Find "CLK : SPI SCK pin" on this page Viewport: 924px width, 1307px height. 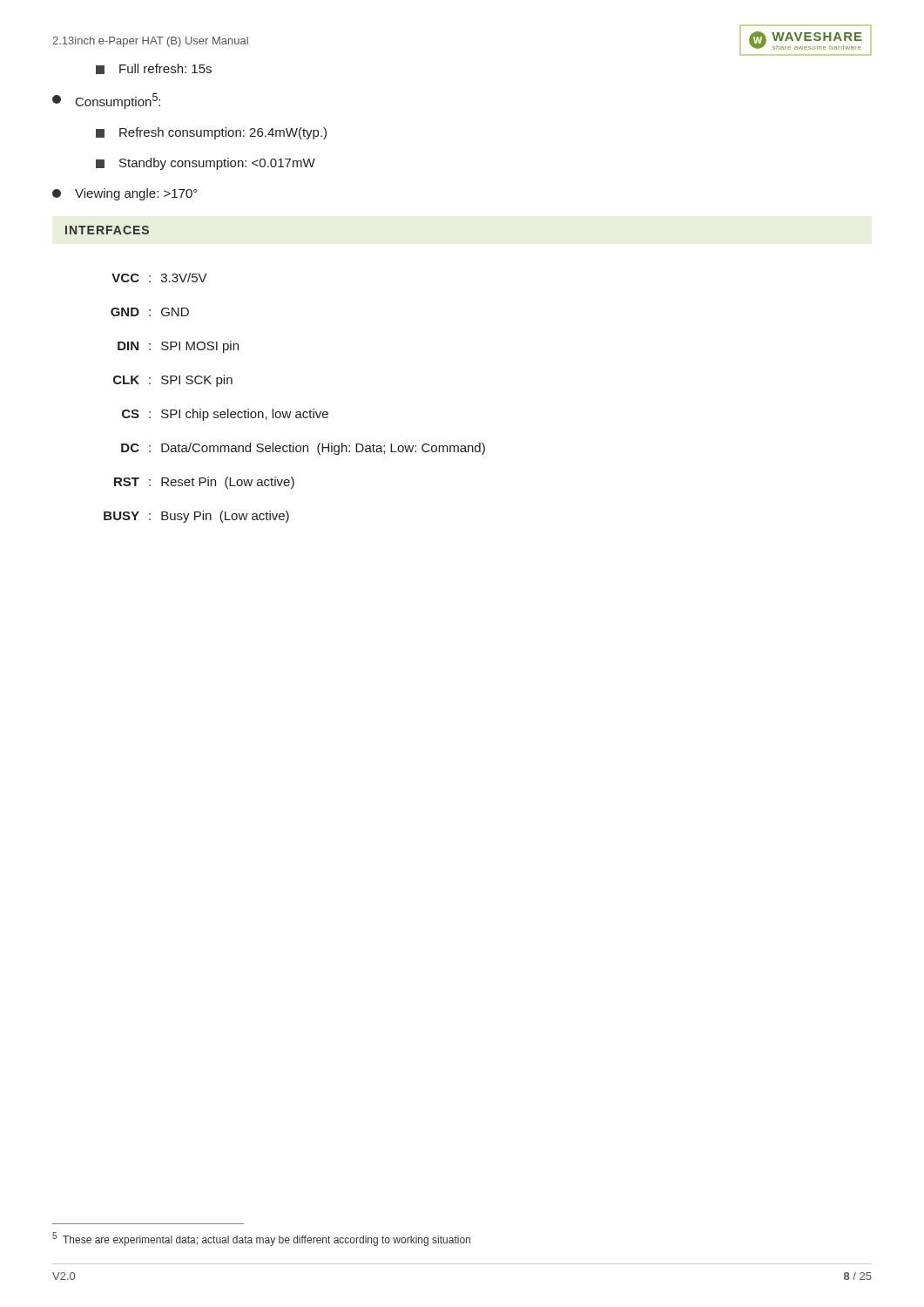tap(156, 379)
